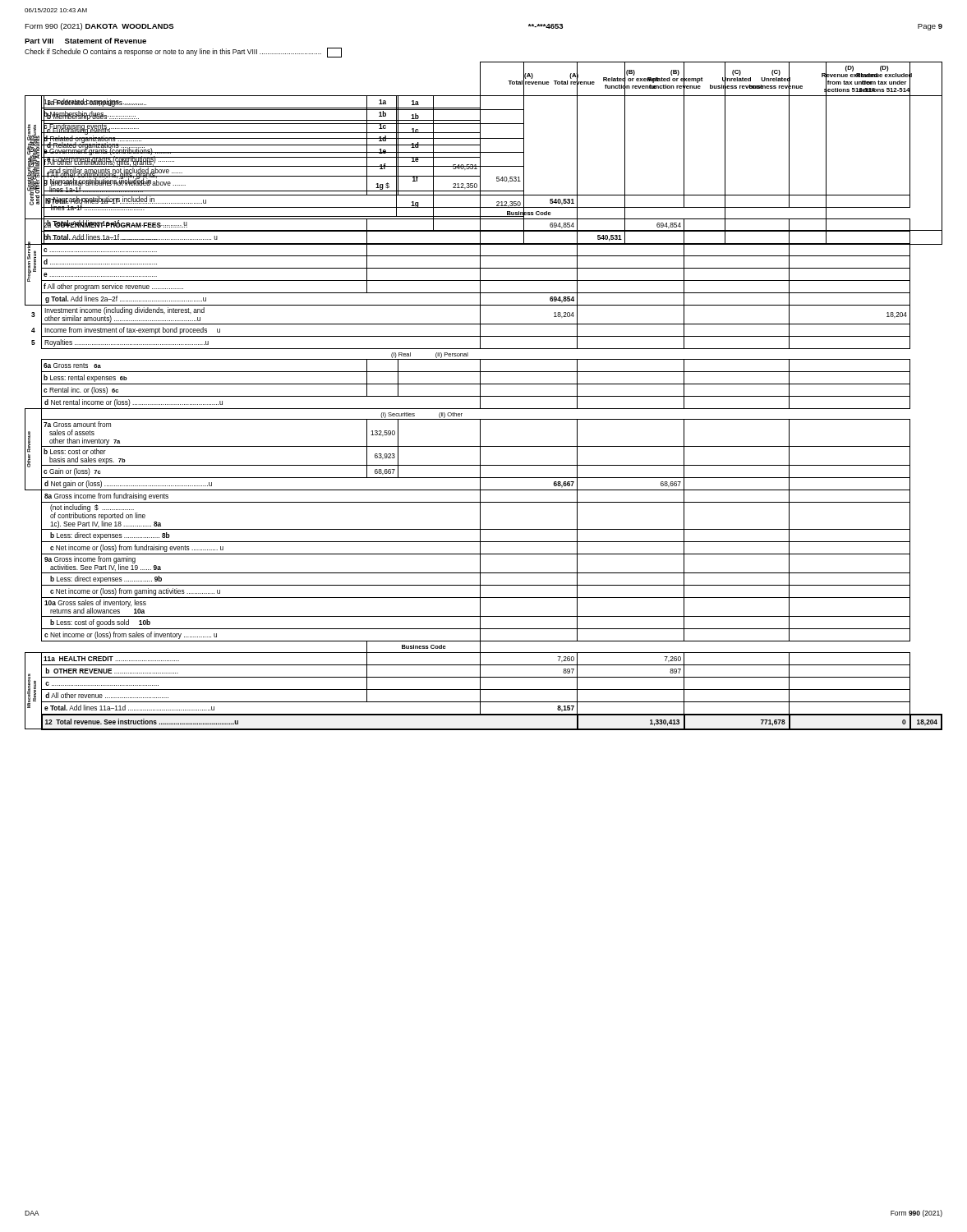Select the element starting "Check if Schedule O contains a"
The width and height of the screenshot is (967, 1232).
point(183,53)
